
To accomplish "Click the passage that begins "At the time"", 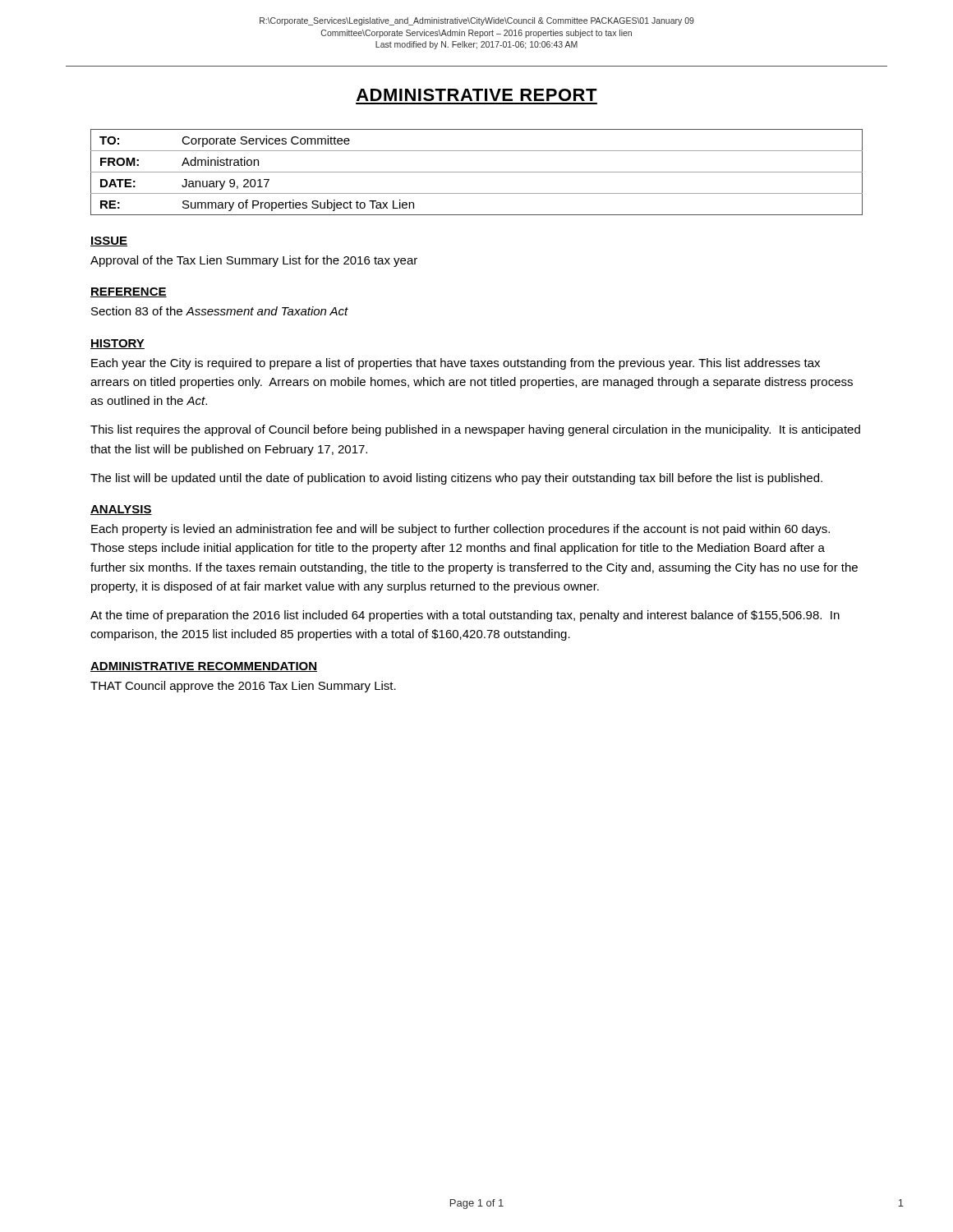I will pyautogui.click(x=465, y=624).
